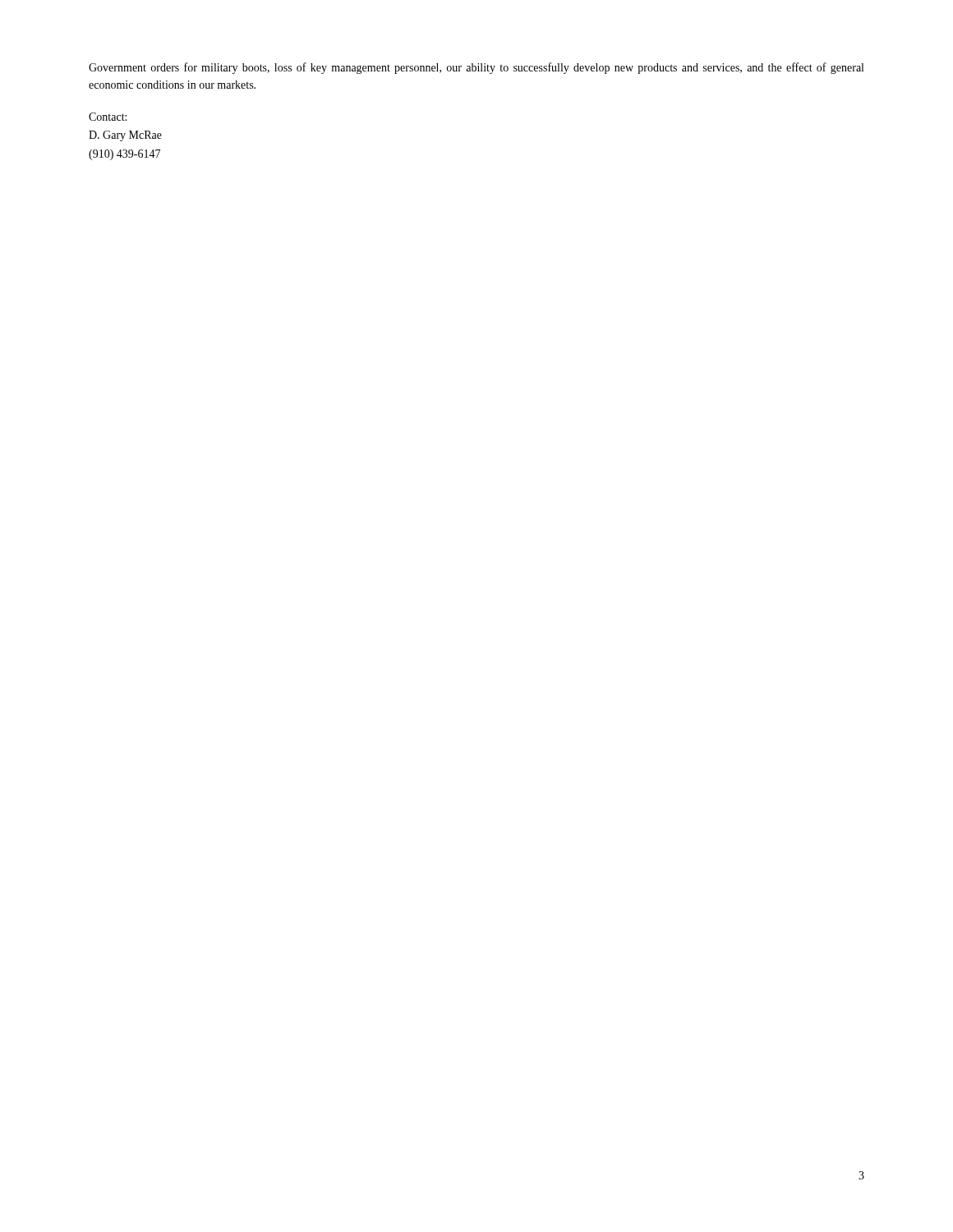The height and width of the screenshot is (1232, 953).
Task: Locate the block of text that opens with "Government orders for military boots, loss"
Action: pyautogui.click(x=476, y=76)
